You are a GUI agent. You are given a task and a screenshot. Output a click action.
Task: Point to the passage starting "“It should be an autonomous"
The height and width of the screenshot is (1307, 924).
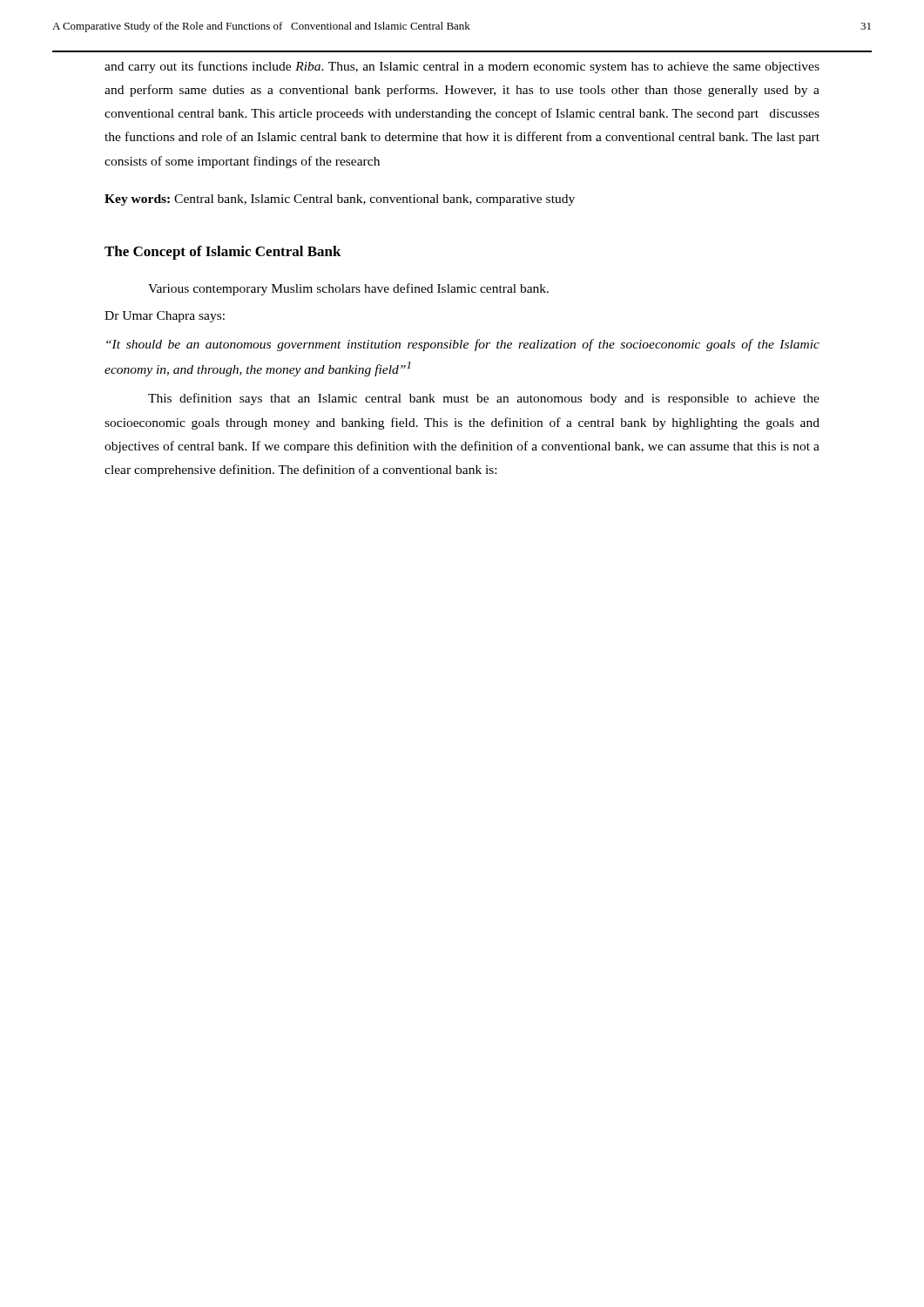click(x=462, y=356)
